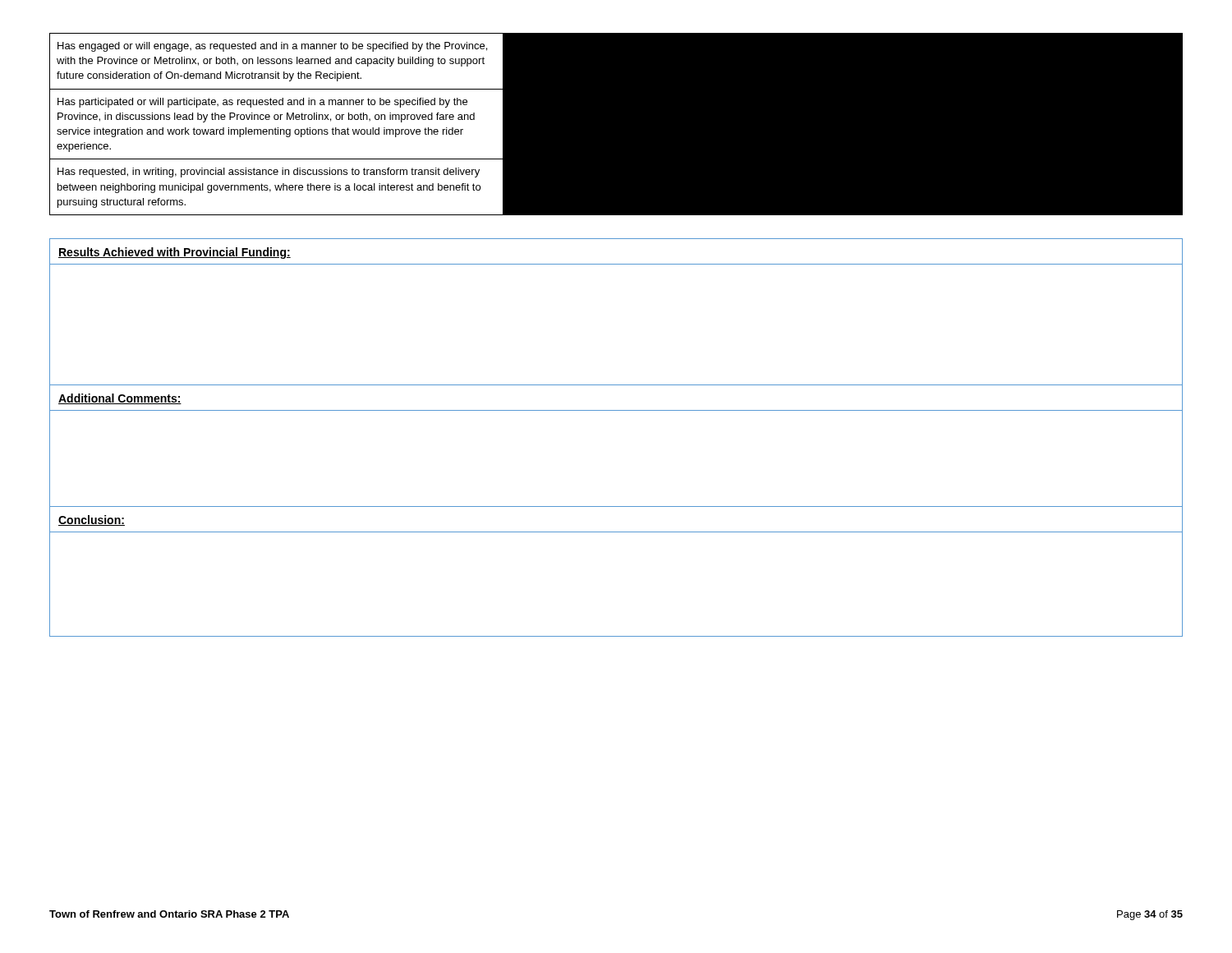This screenshot has height=953, width=1232.
Task: Locate the region starting "Results Achieved with Provincial Funding:"
Action: (x=175, y=253)
